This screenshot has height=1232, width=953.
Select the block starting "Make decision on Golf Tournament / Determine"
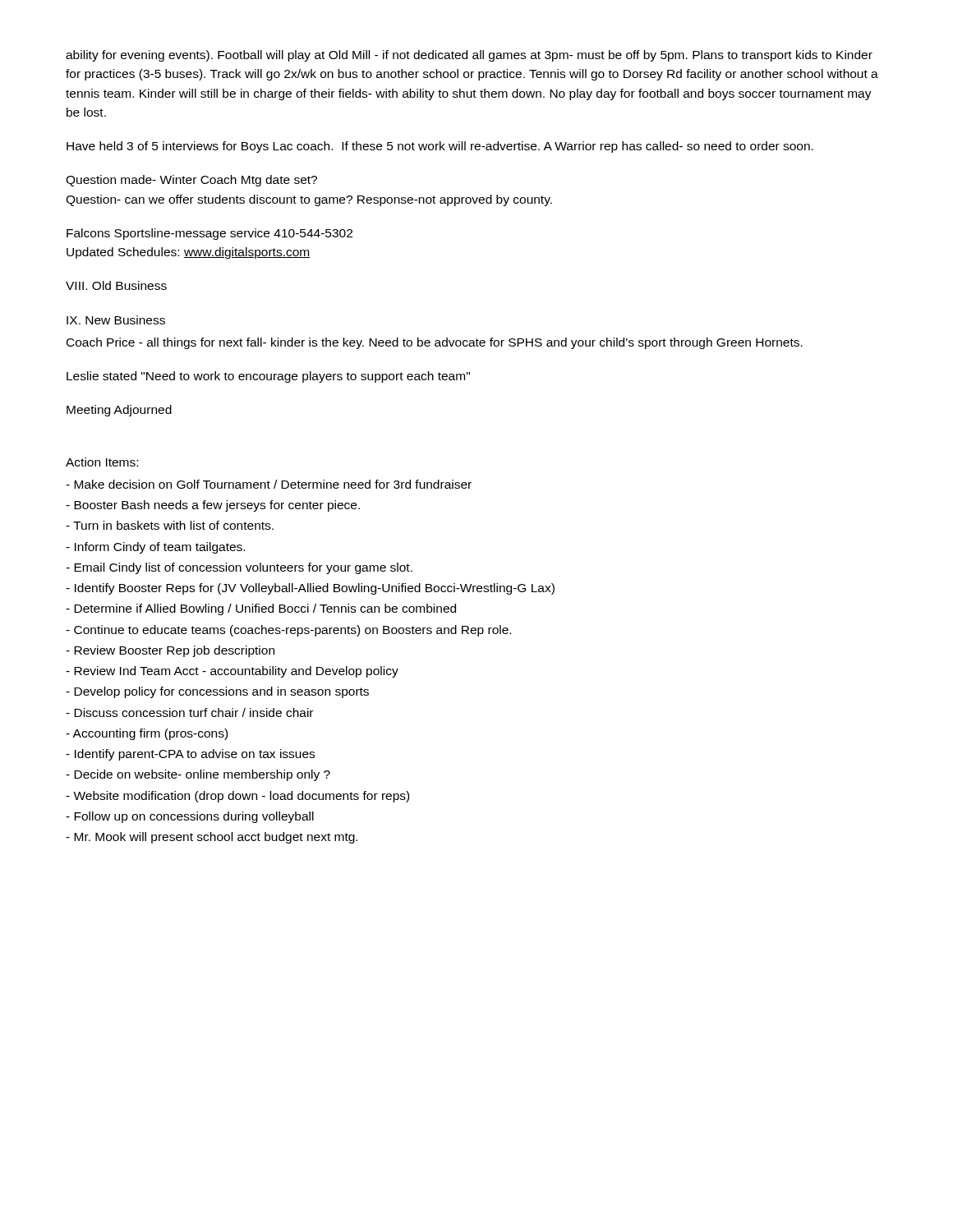pos(269,484)
